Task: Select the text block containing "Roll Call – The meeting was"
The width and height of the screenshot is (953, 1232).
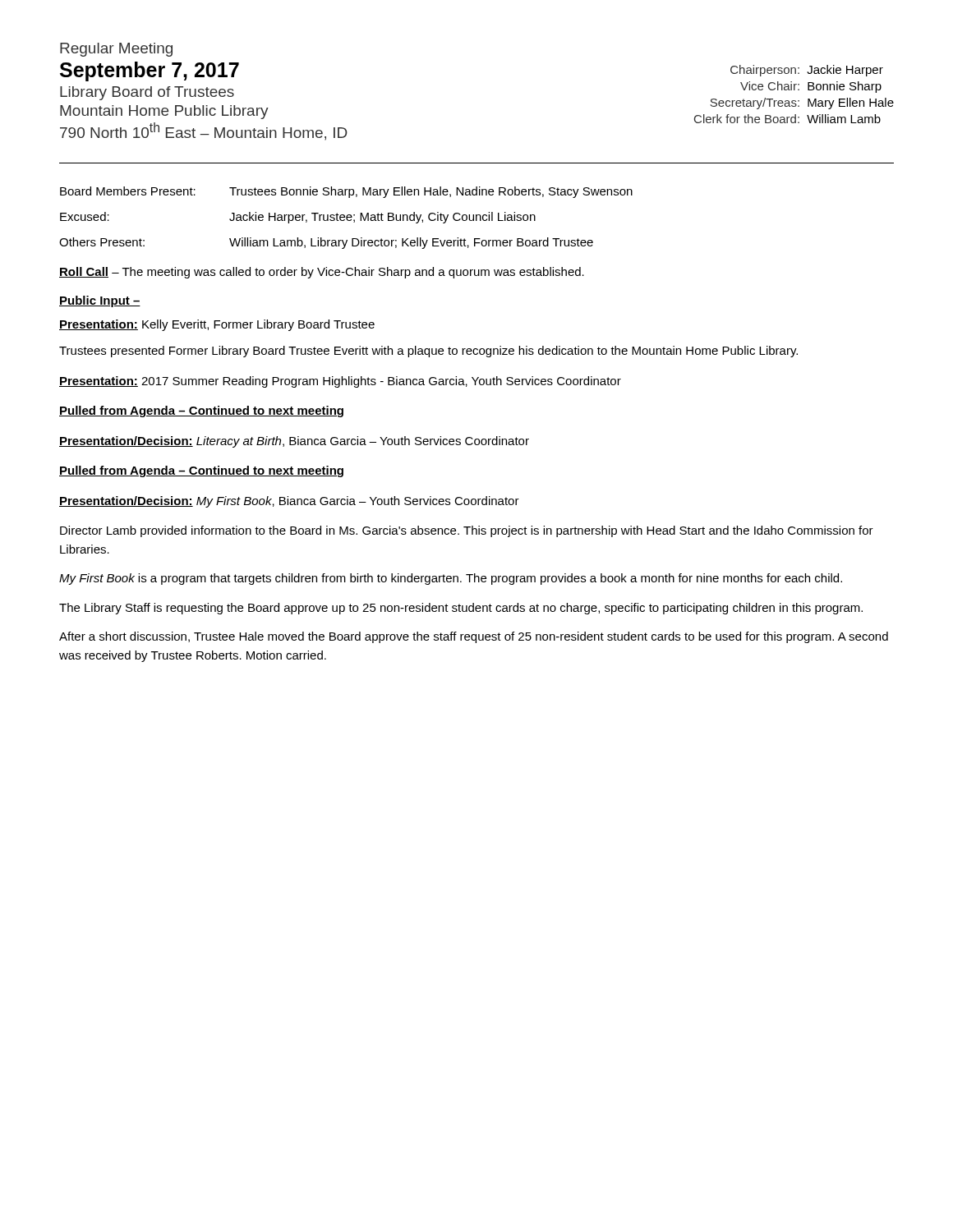Action: click(322, 272)
